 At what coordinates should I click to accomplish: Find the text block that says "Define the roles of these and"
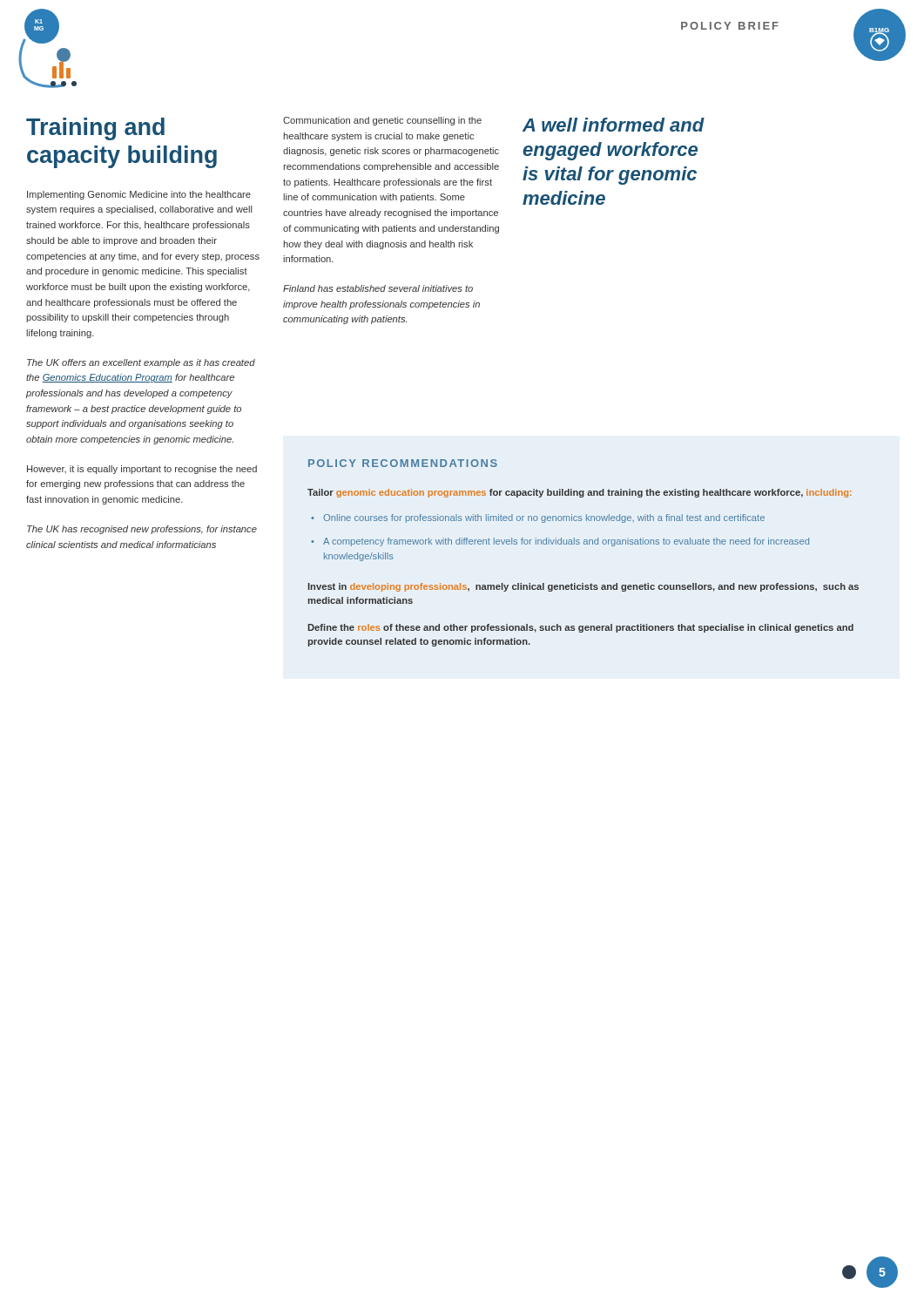point(581,634)
